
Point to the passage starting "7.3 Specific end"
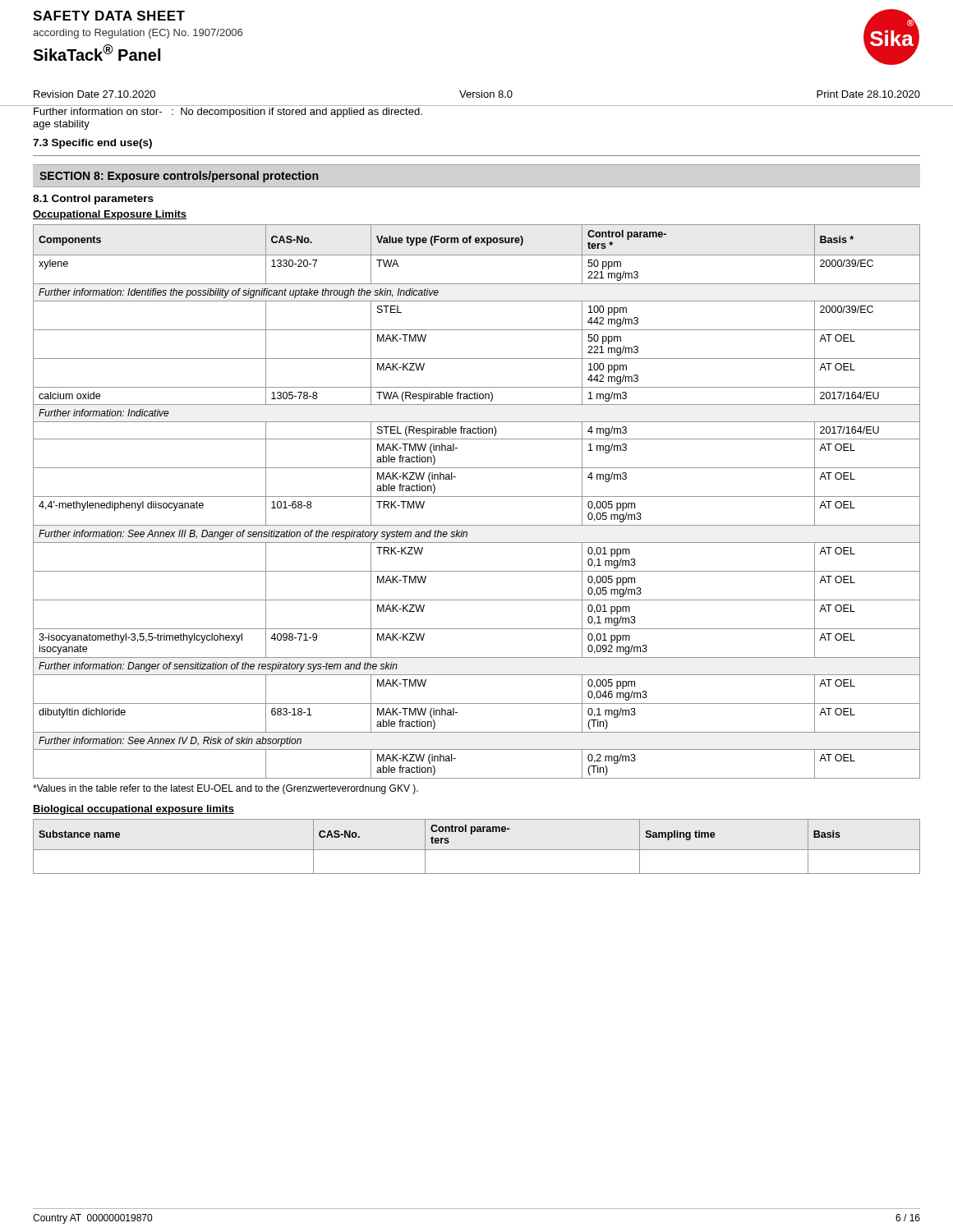[x=93, y=143]
